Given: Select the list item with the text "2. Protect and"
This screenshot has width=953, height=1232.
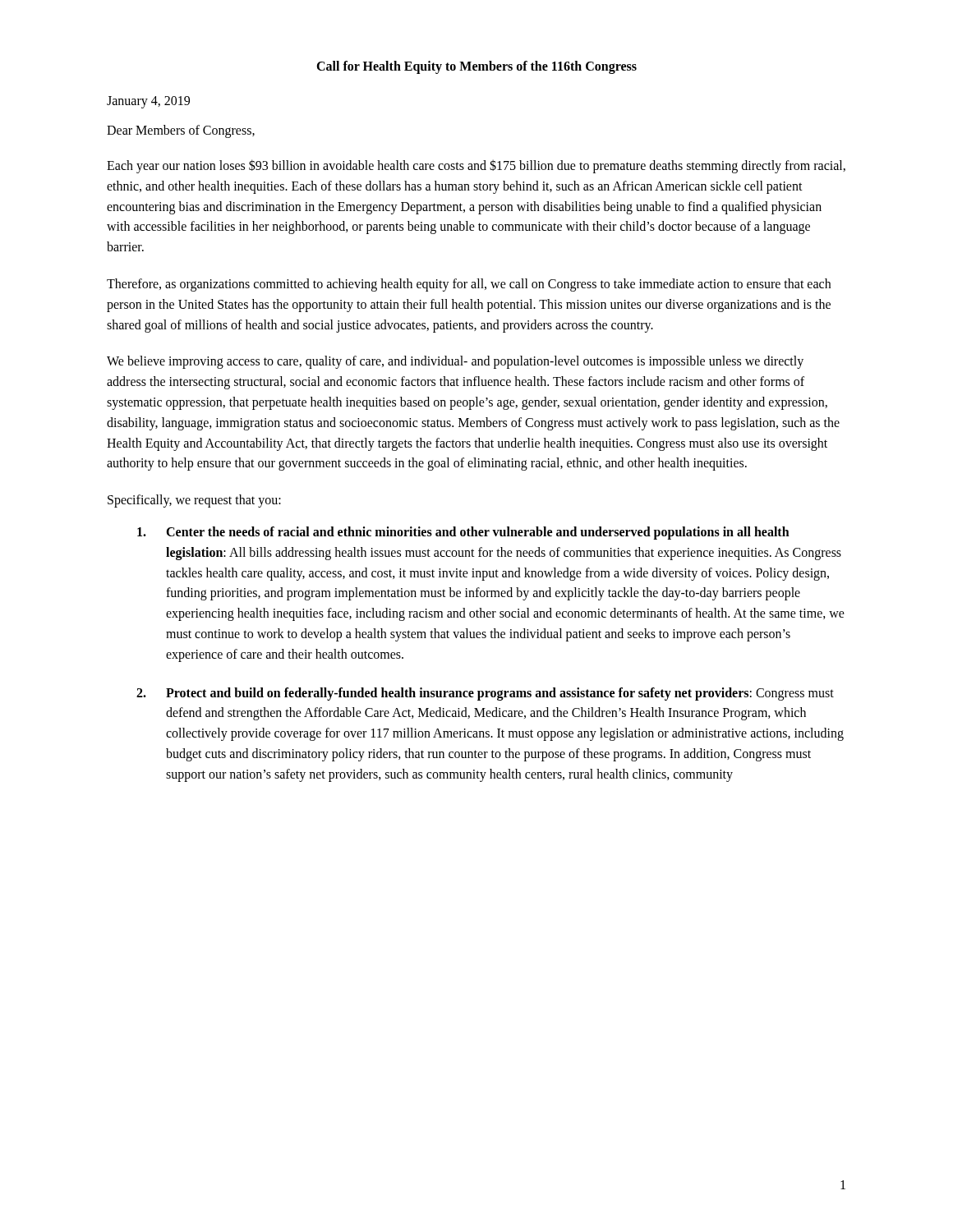Looking at the screenshot, I should tap(491, 734).
